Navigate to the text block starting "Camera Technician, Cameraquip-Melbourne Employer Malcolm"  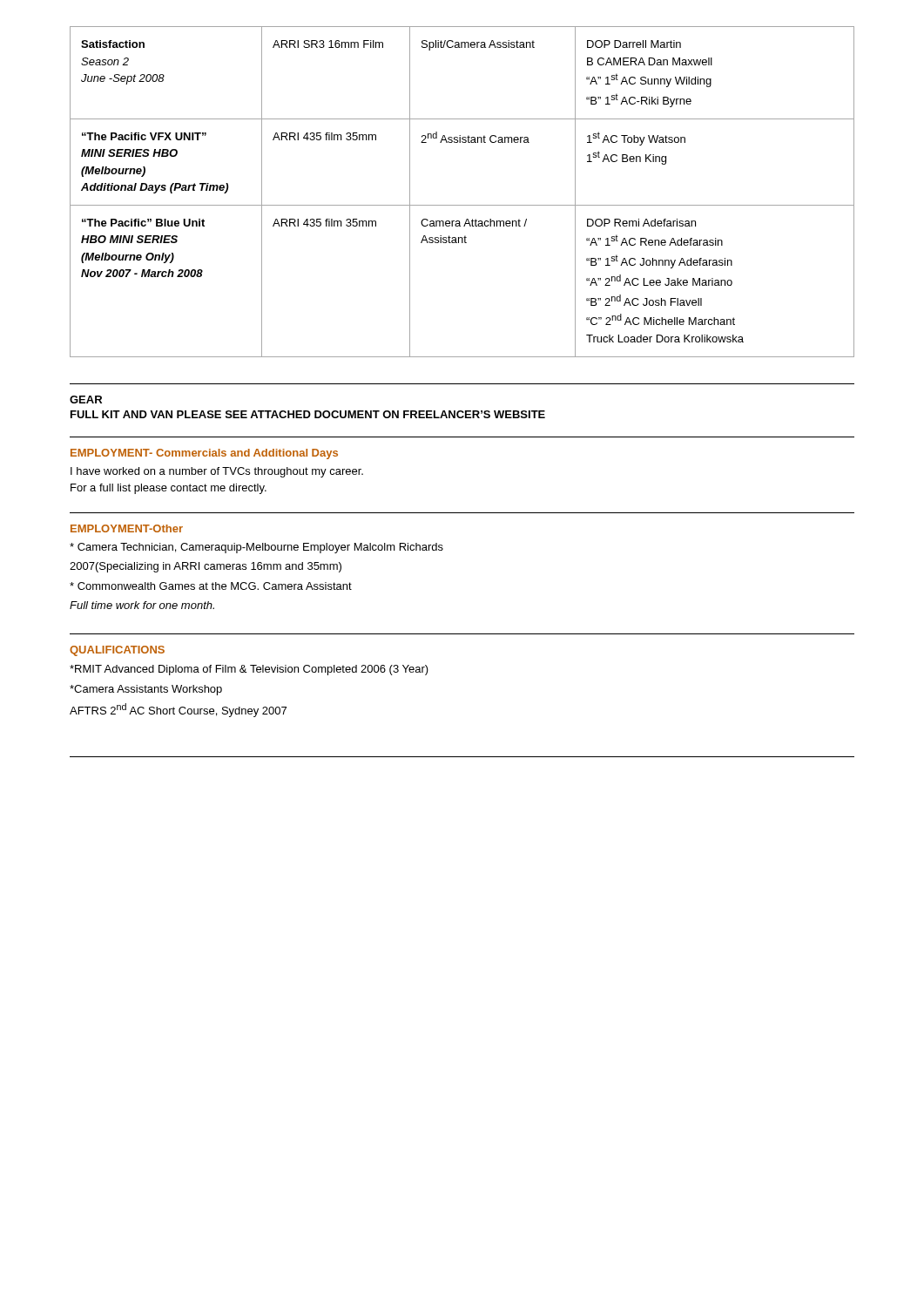coord(256,547)
